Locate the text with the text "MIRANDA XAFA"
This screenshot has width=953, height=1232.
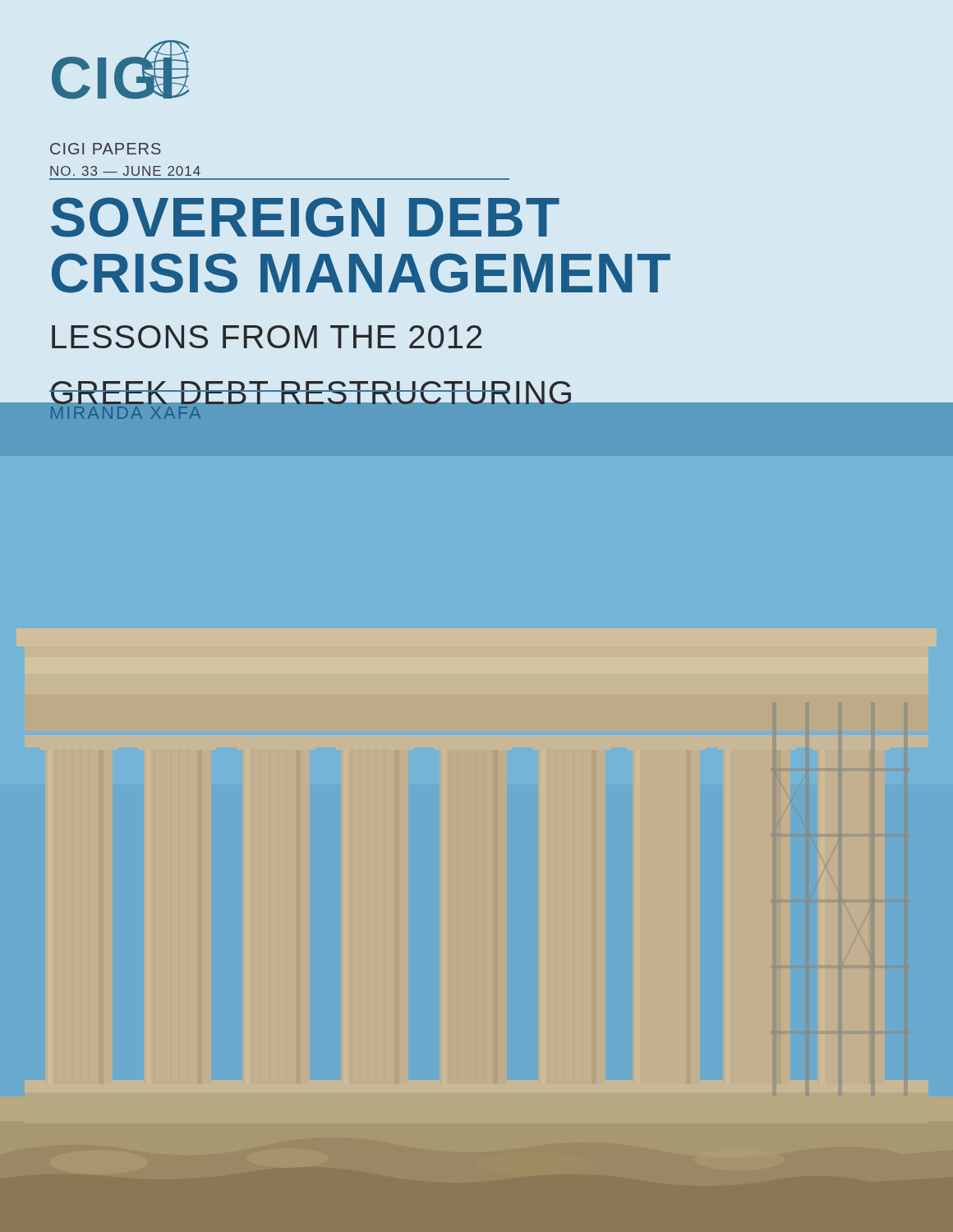pos(126,413)
